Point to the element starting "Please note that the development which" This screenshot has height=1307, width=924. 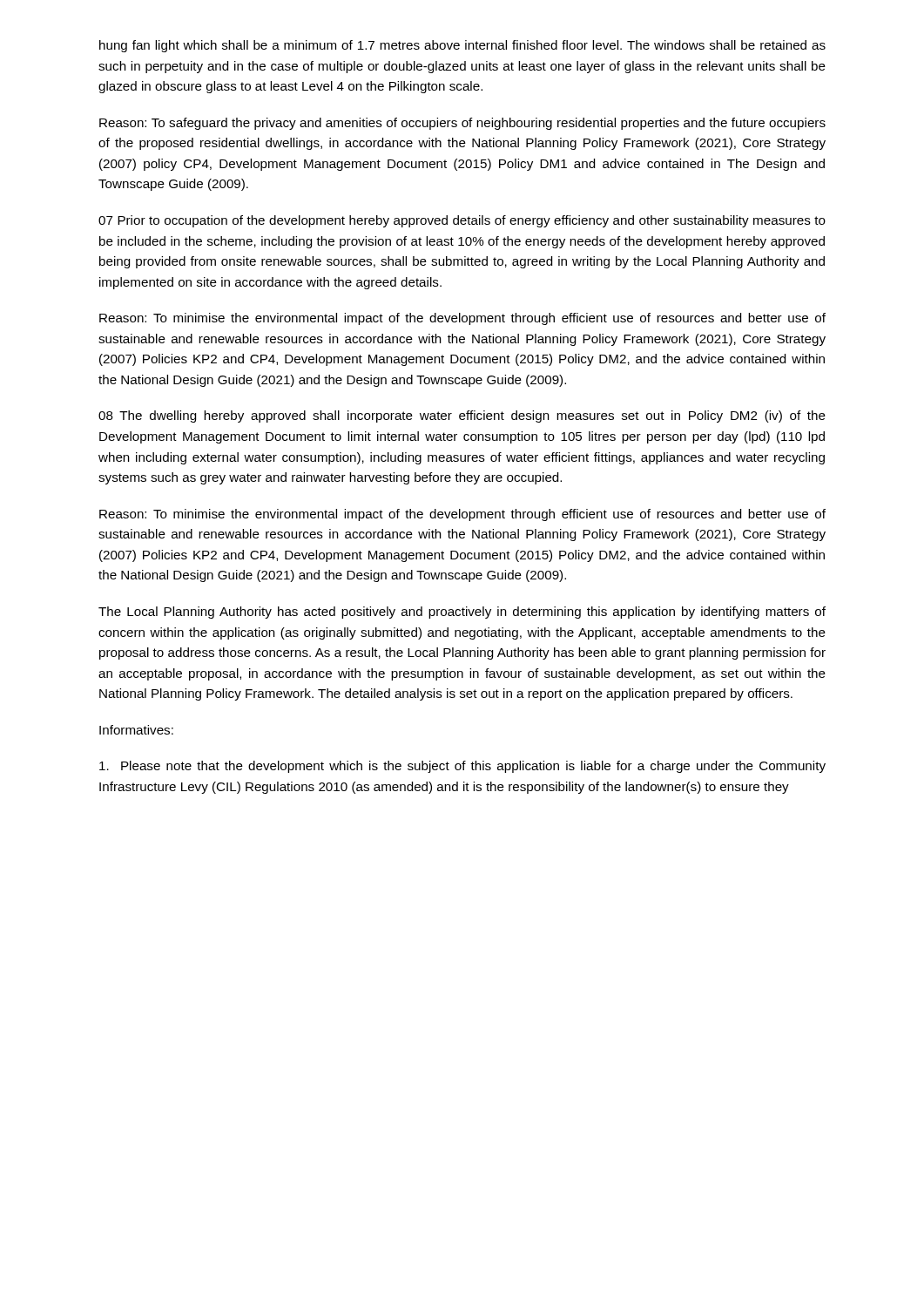coord(462,776)
